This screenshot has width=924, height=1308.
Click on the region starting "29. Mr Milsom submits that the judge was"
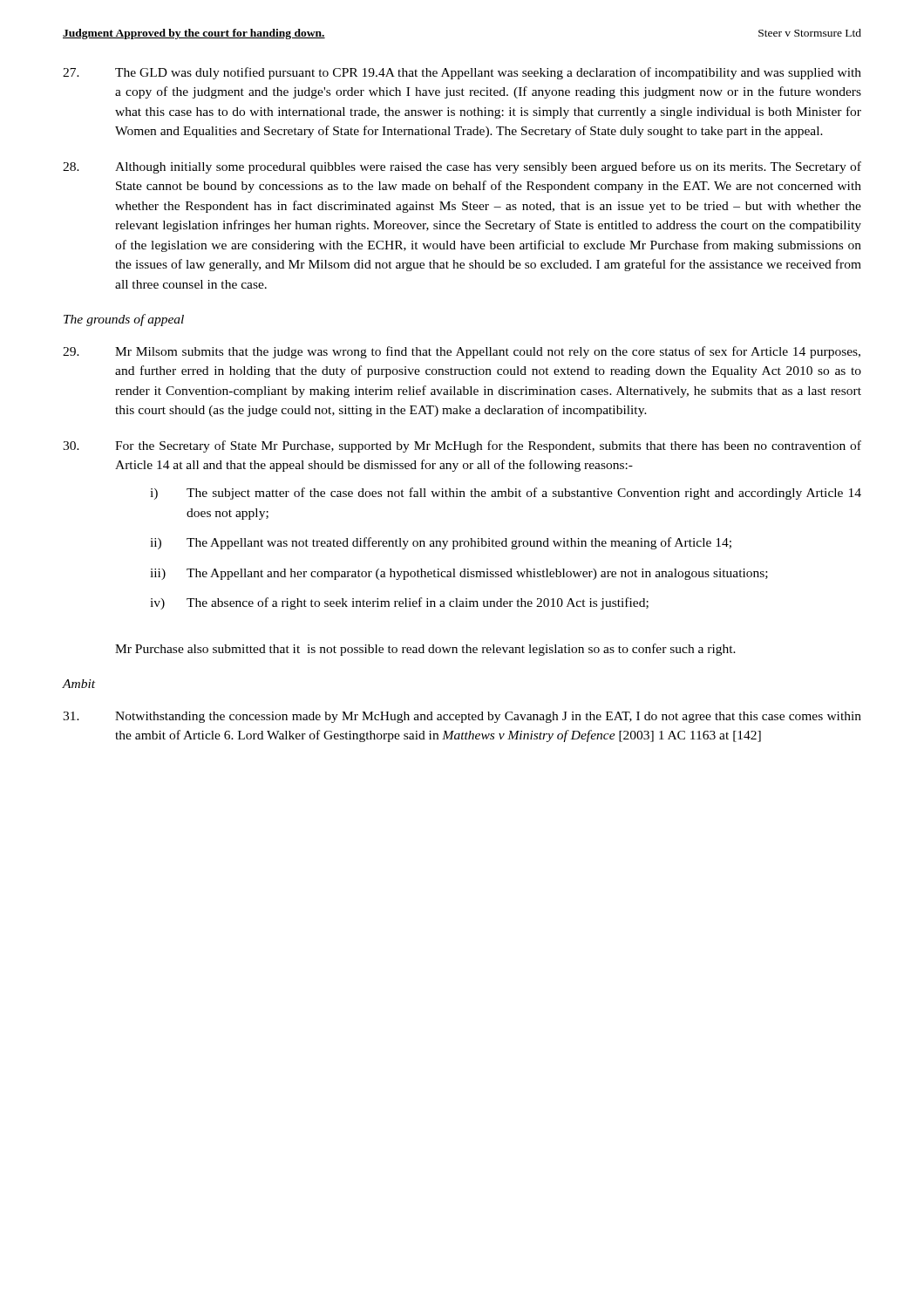click(x=462, y=381)
